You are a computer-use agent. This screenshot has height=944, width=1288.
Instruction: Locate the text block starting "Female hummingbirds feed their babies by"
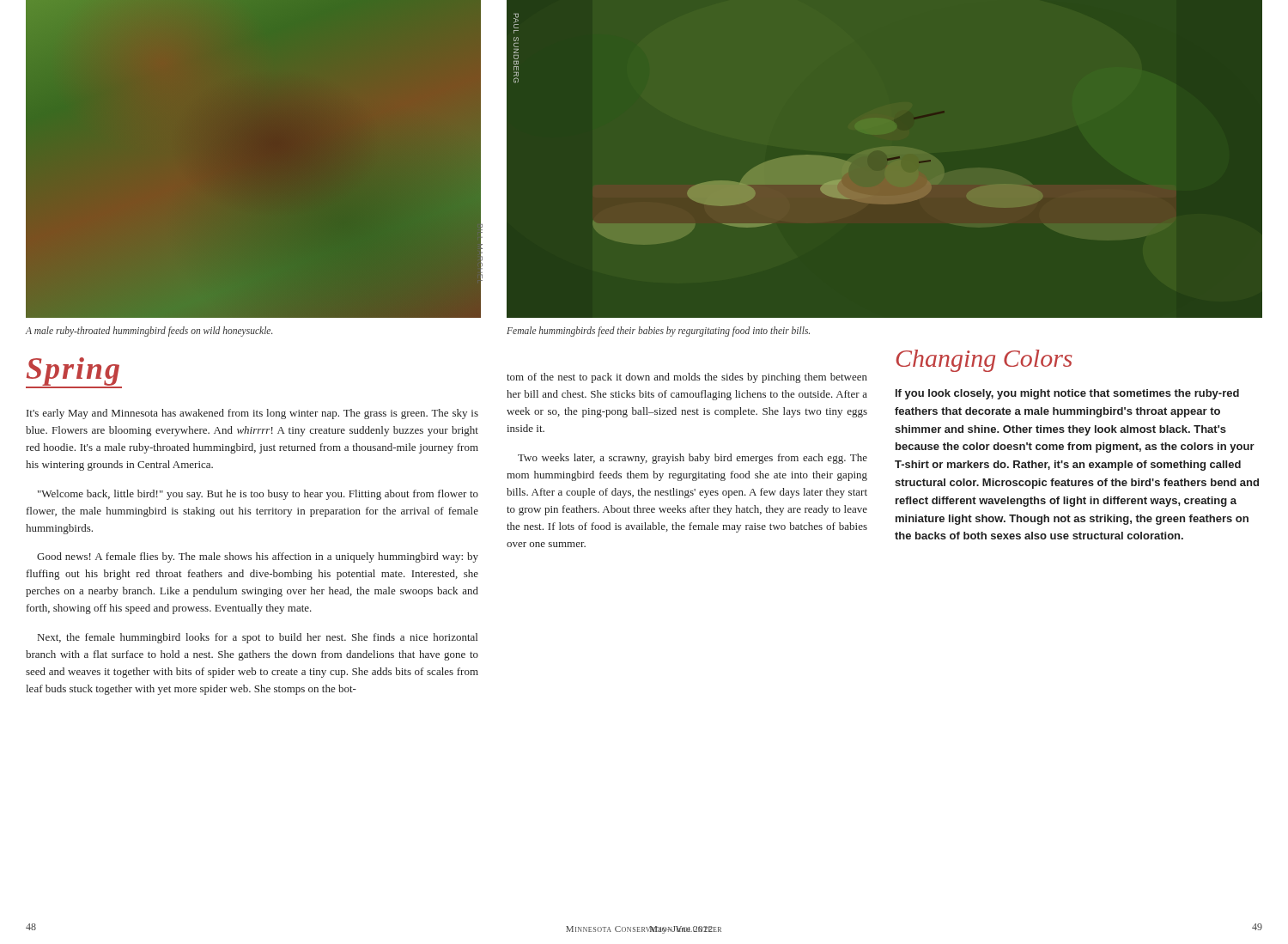[659, 331]
